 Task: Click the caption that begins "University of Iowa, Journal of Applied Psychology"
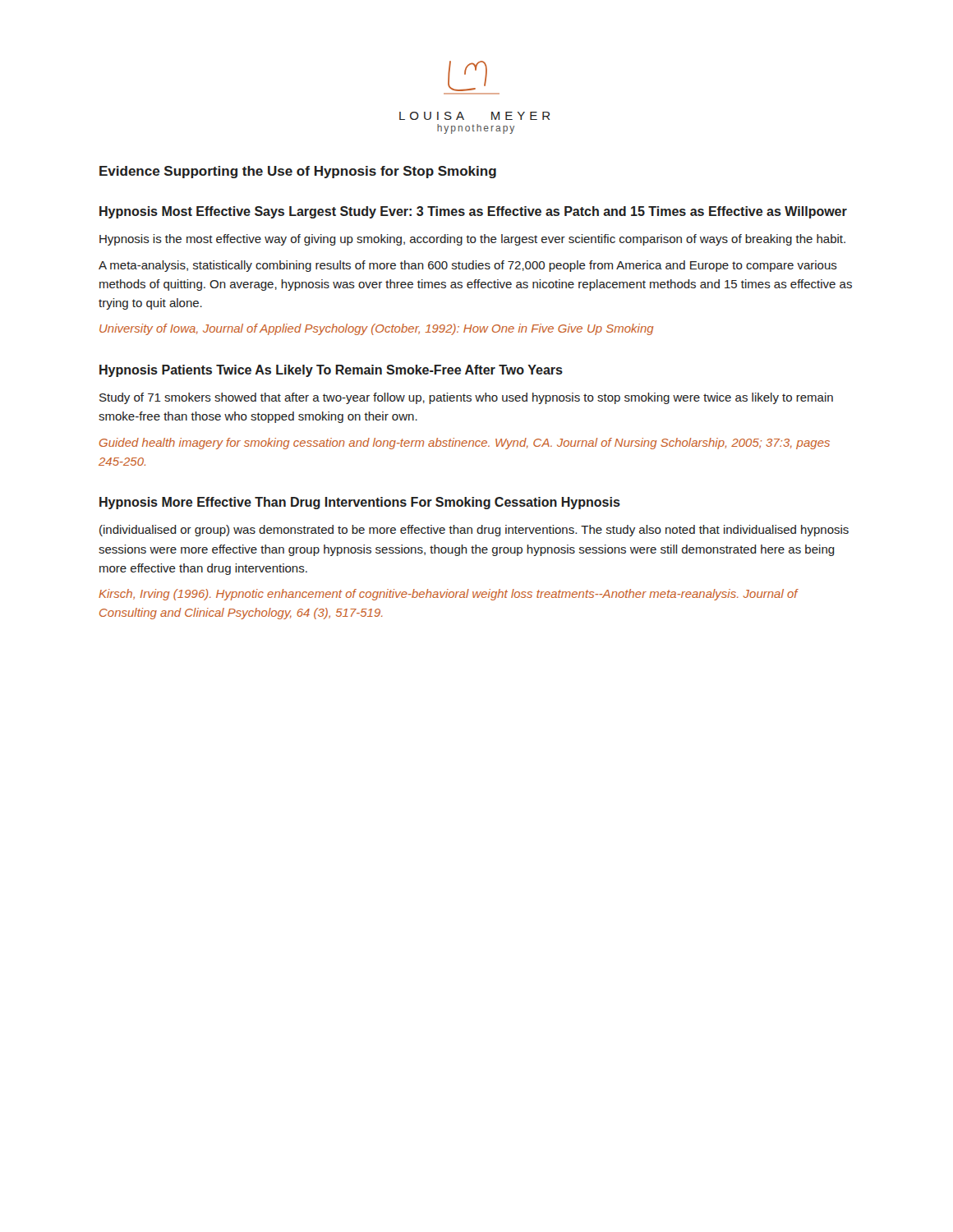click(x=376, y=328)
